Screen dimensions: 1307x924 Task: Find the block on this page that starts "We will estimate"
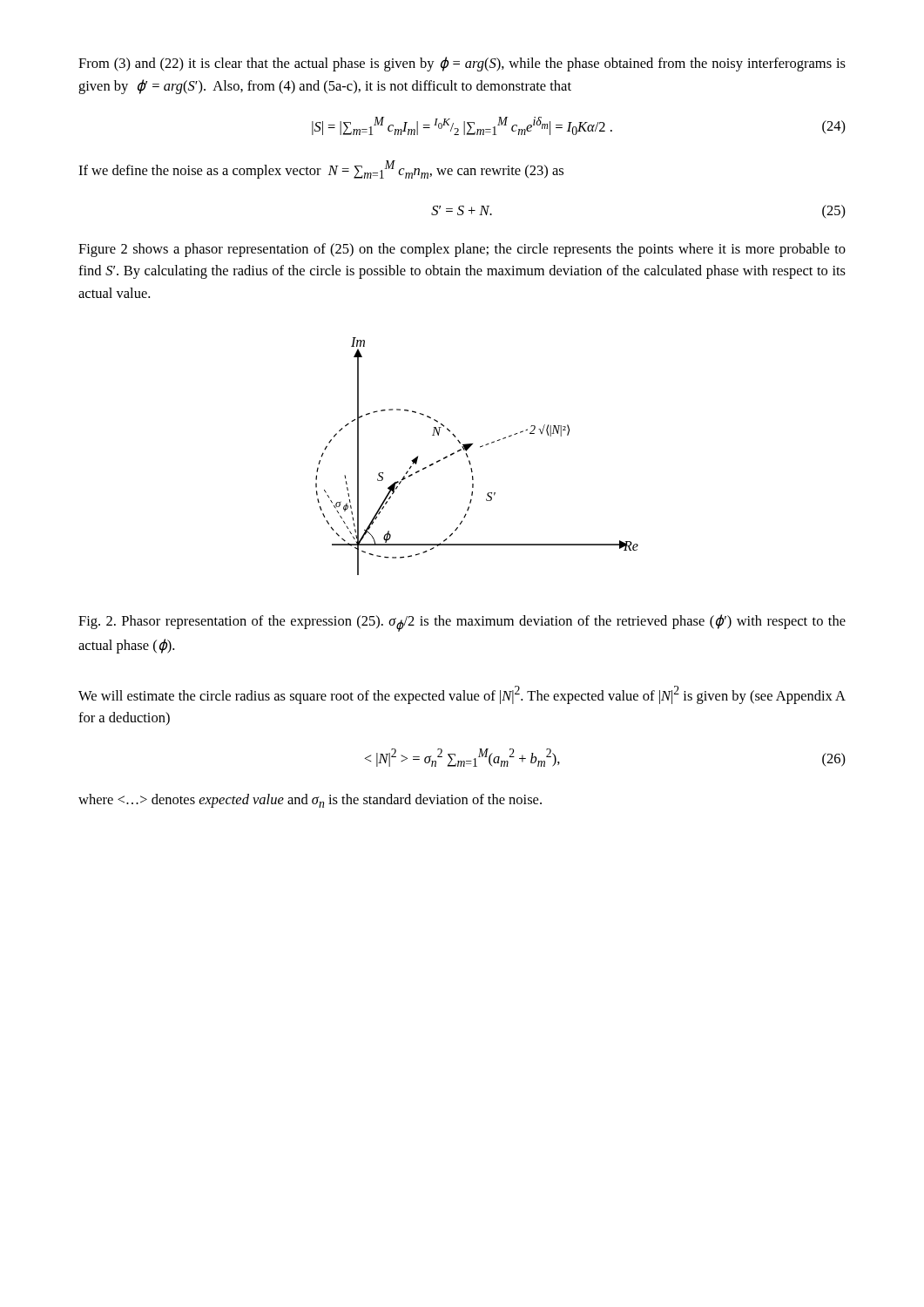point(462,705)
